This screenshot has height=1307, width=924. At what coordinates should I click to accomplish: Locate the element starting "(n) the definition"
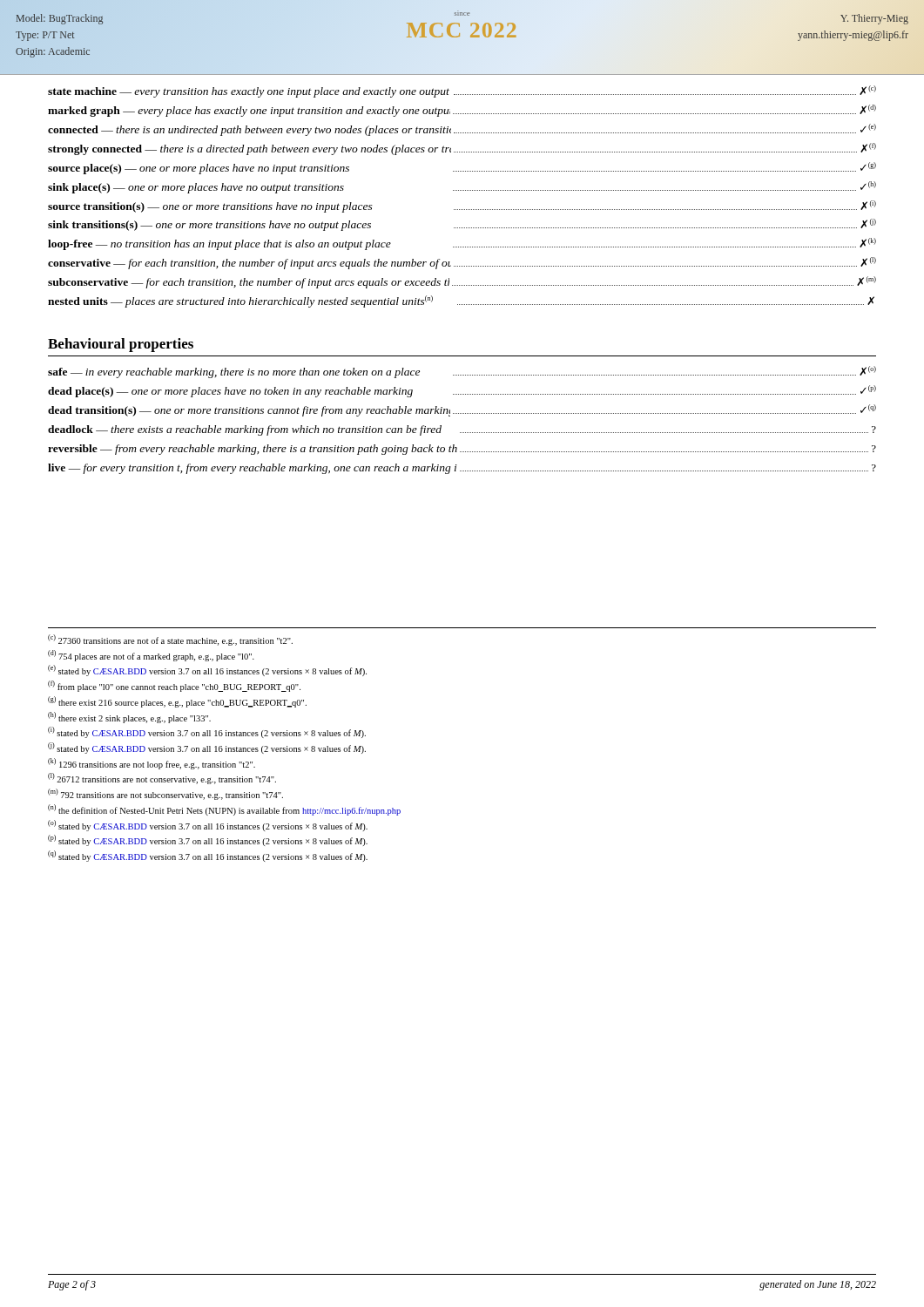(224, 809)
